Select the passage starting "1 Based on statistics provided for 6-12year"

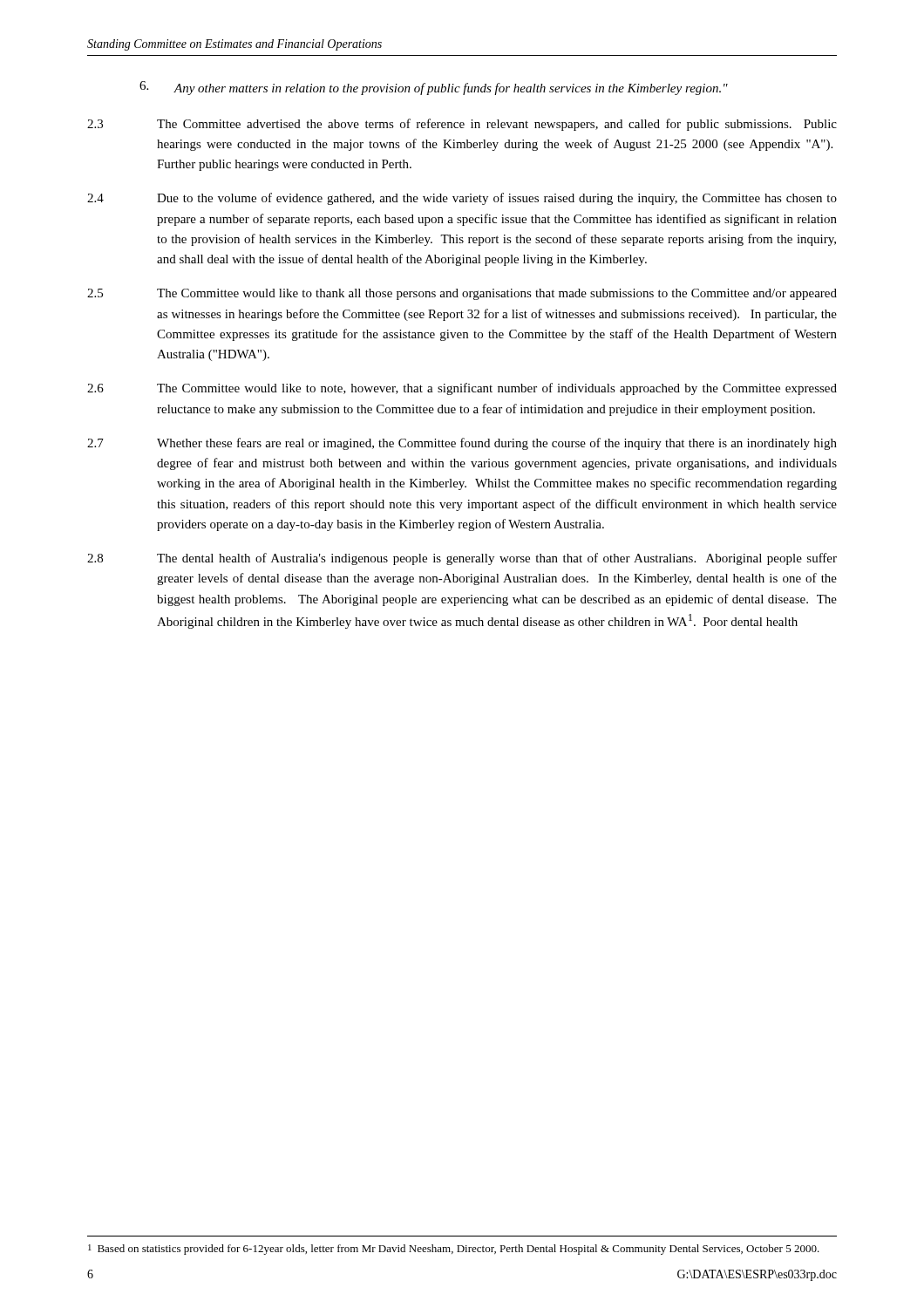[462, 1250]
